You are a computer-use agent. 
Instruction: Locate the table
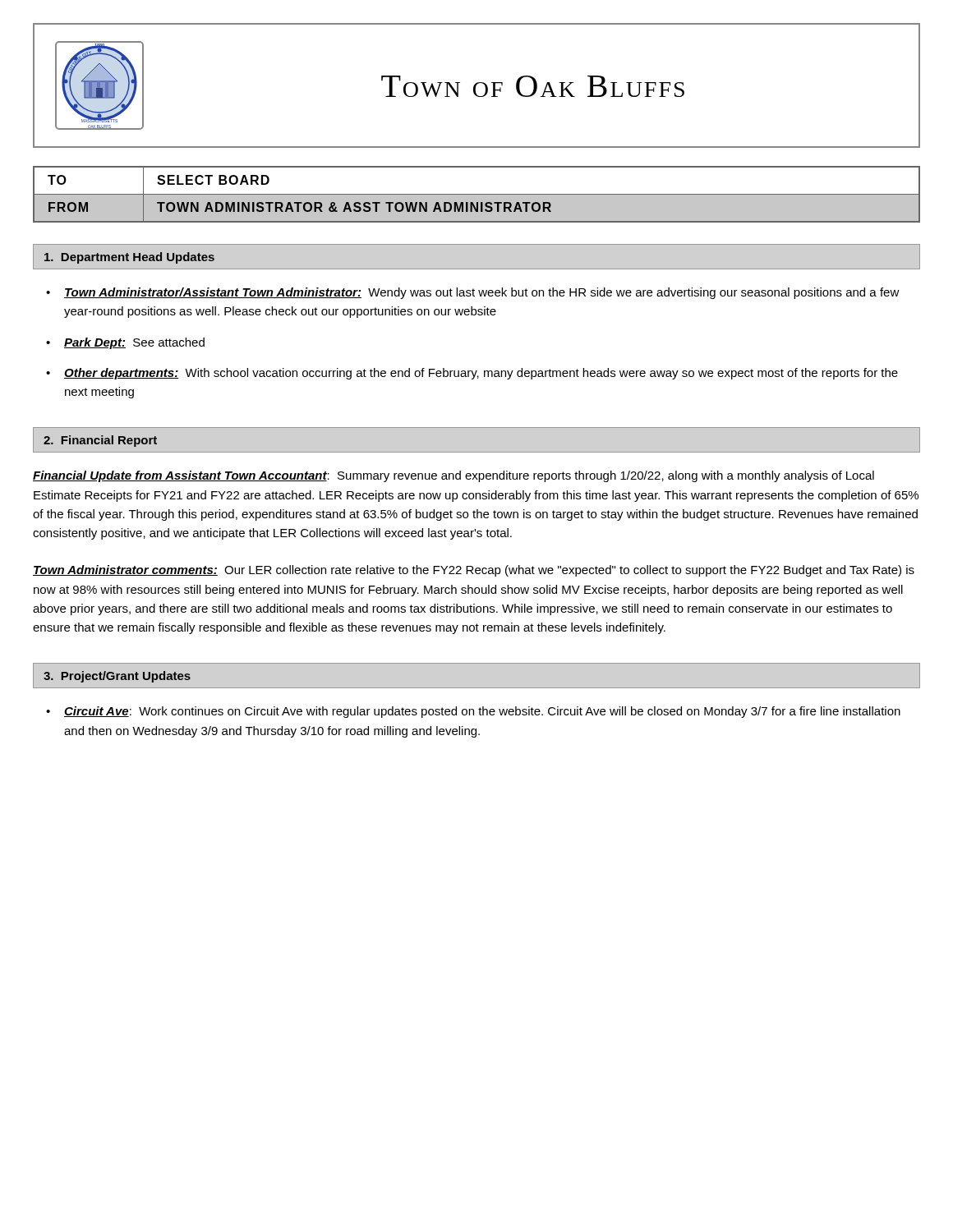pyautogui.click(x=476, y=194)
